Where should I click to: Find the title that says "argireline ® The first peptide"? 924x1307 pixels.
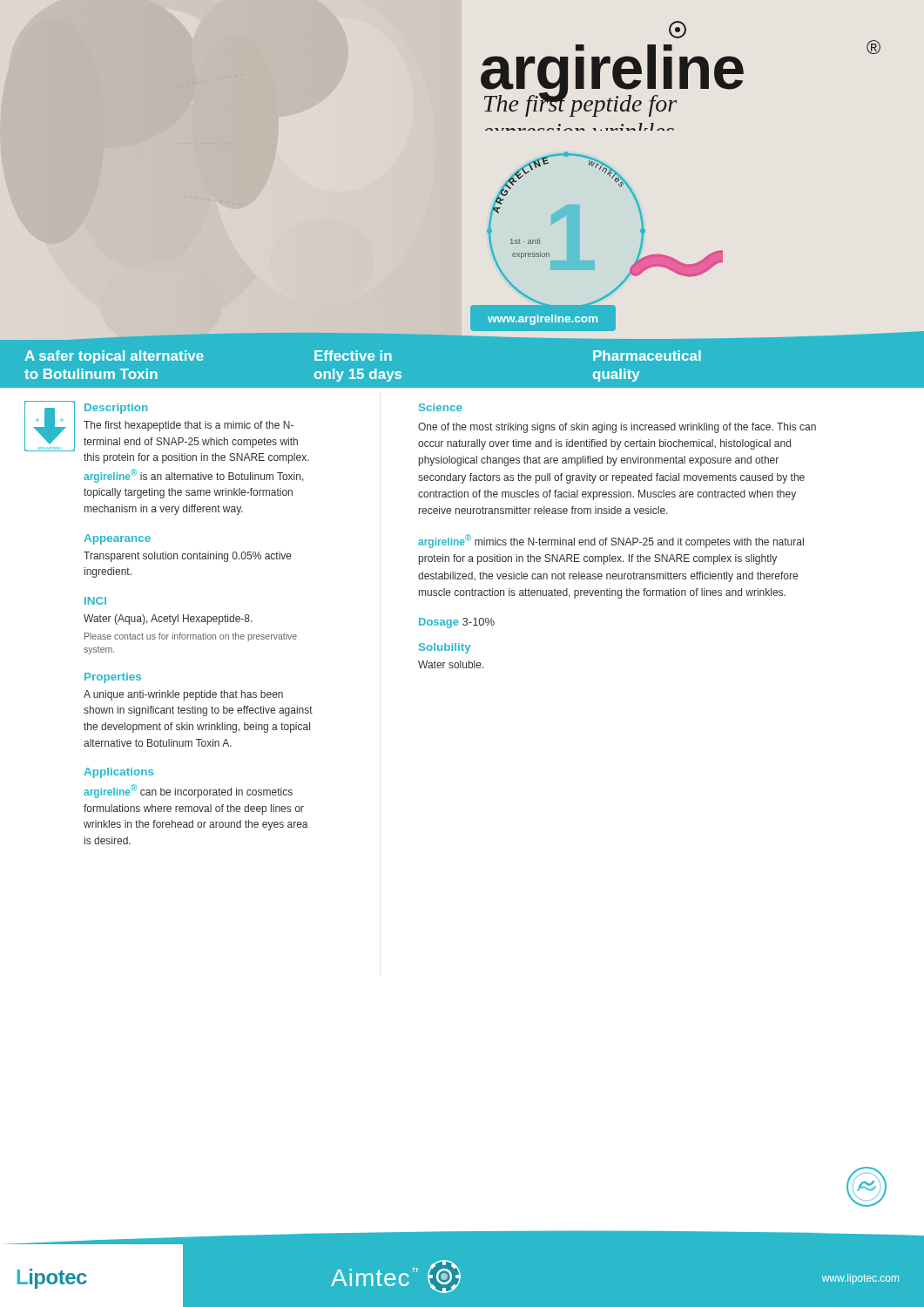point(684,76)
